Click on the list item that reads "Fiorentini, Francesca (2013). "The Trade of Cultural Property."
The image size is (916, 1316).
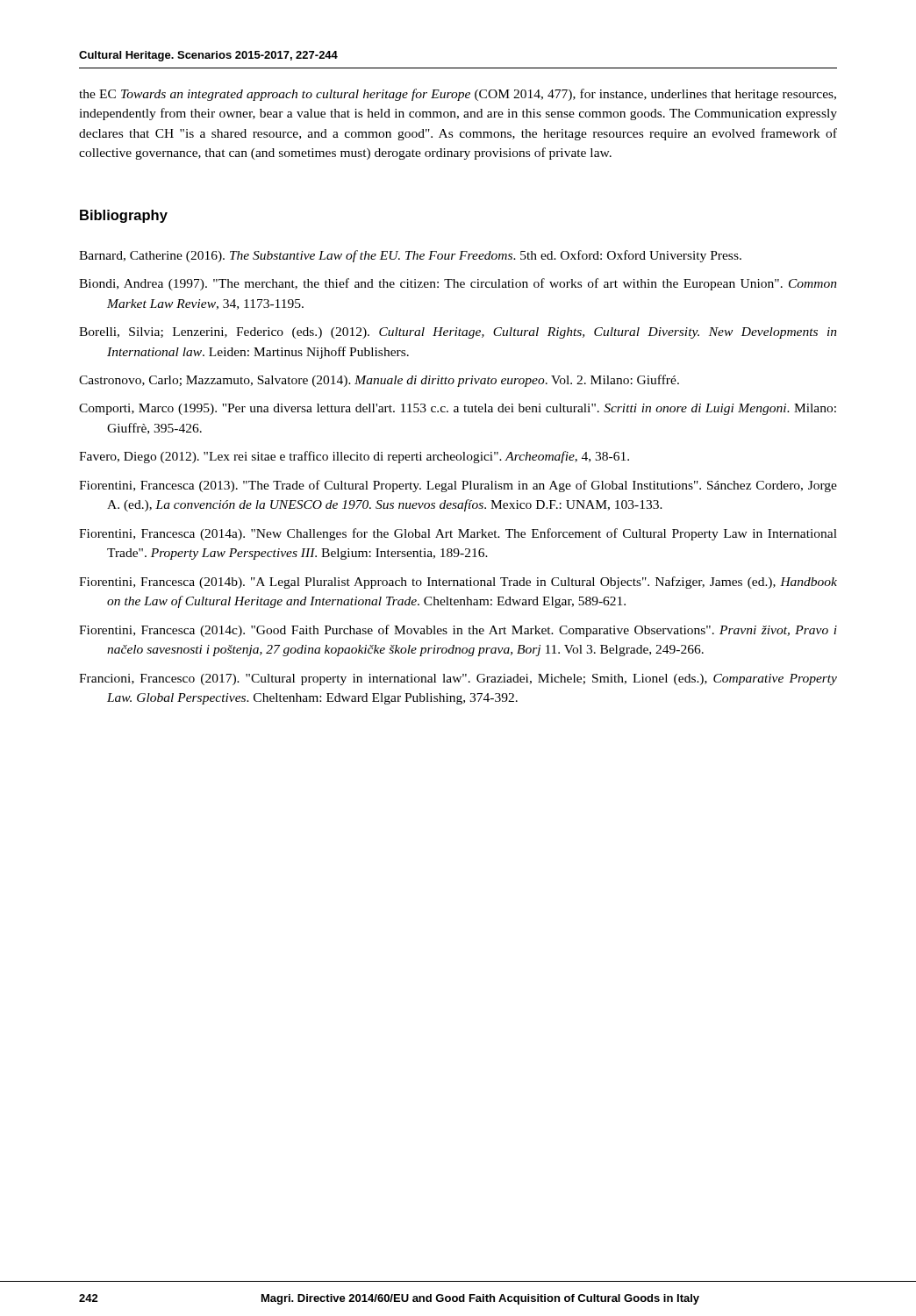(458, 494)
